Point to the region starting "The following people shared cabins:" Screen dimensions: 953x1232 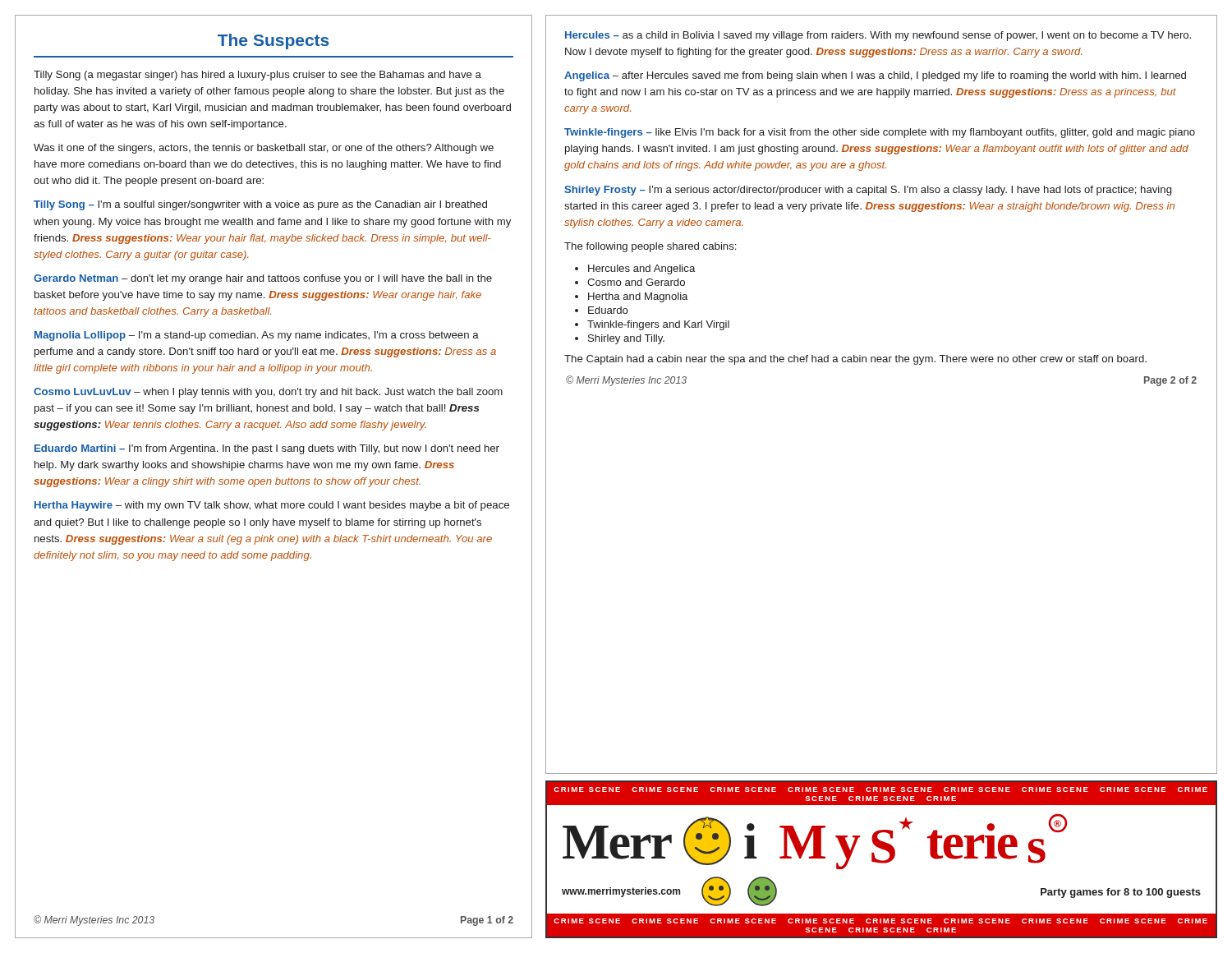tap(651, 246)
